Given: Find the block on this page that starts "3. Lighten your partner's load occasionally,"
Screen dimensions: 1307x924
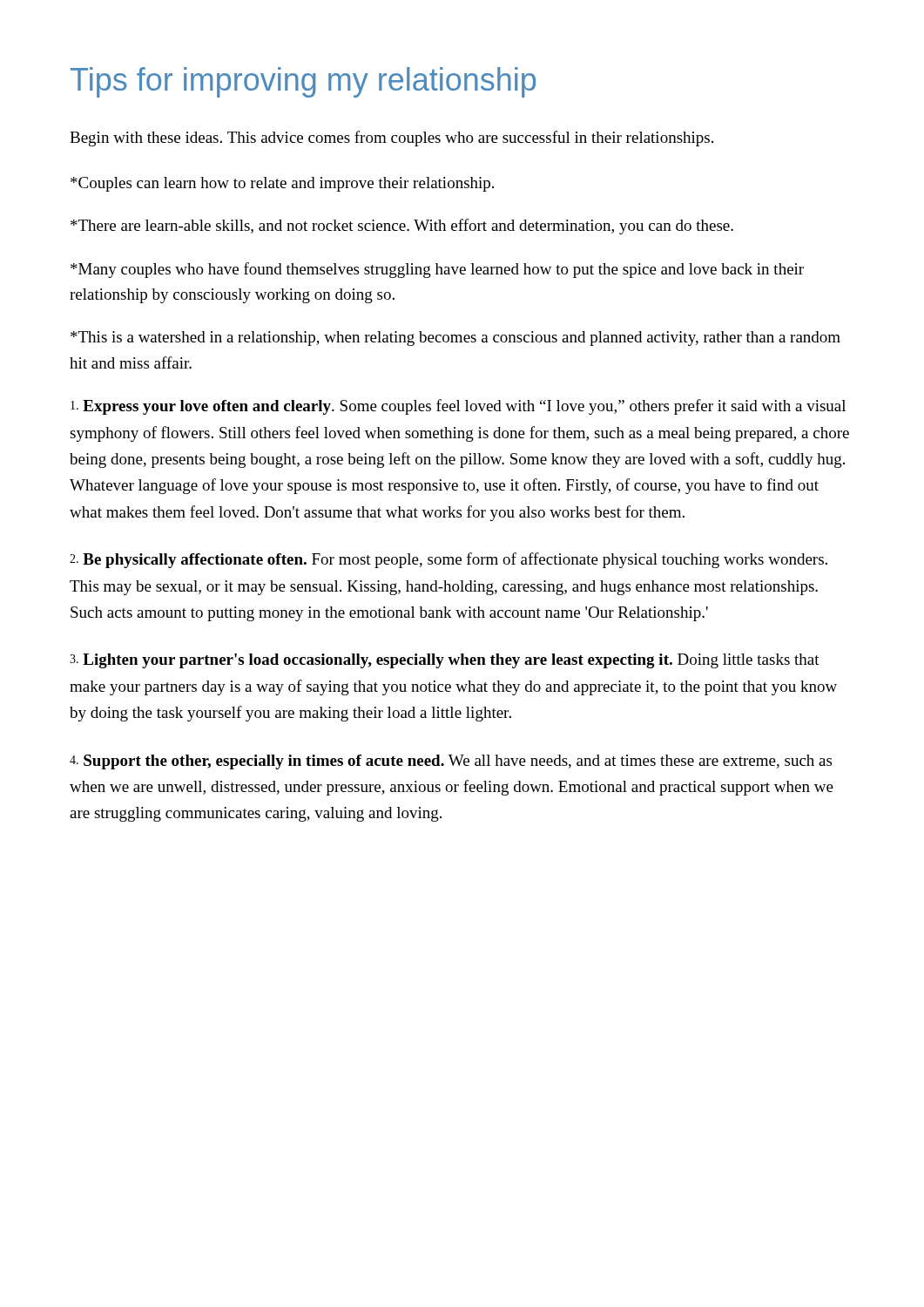Looking at the screenshot, I should [462, 687].
